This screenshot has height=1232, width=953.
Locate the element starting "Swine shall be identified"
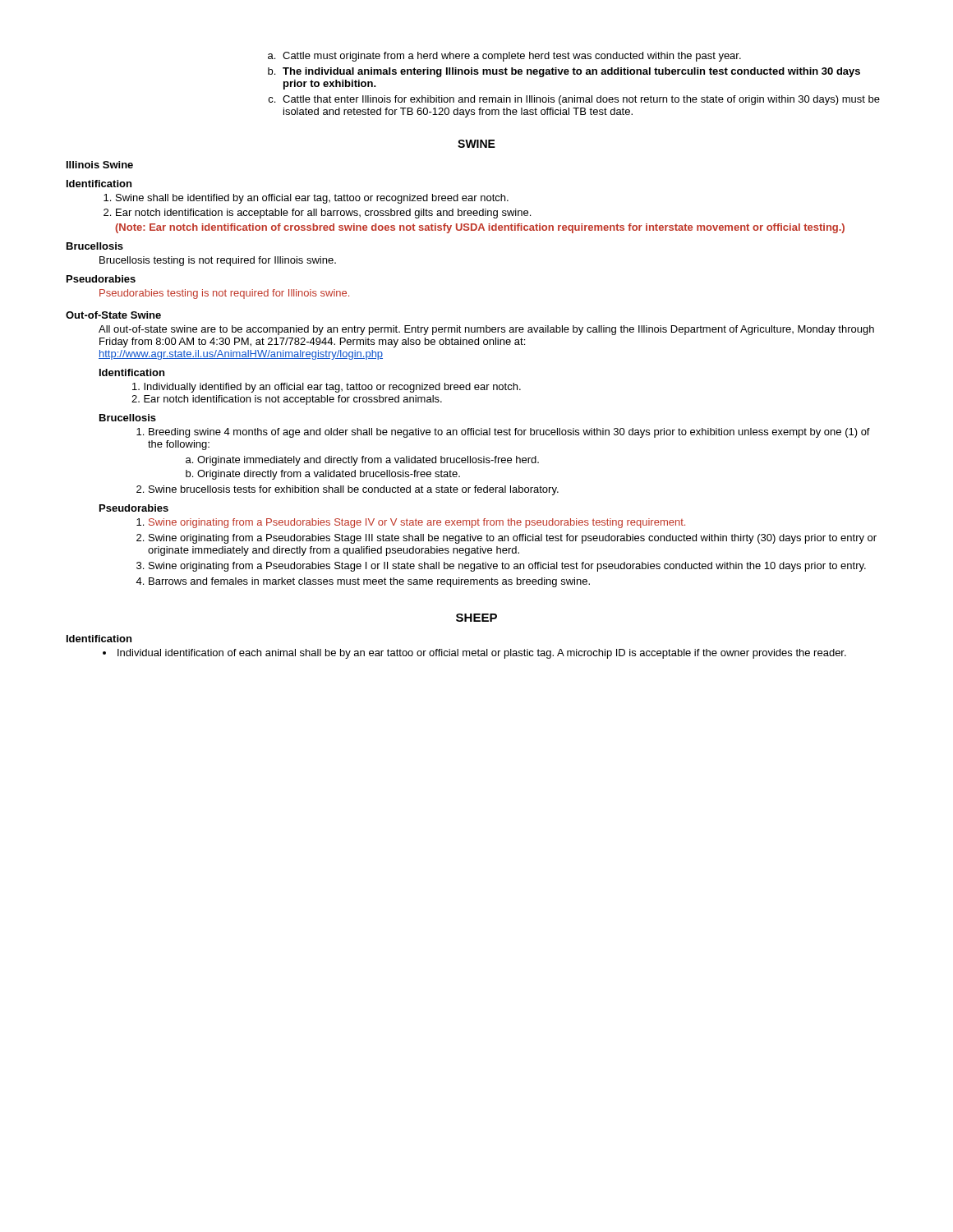(x=501, y=205)
